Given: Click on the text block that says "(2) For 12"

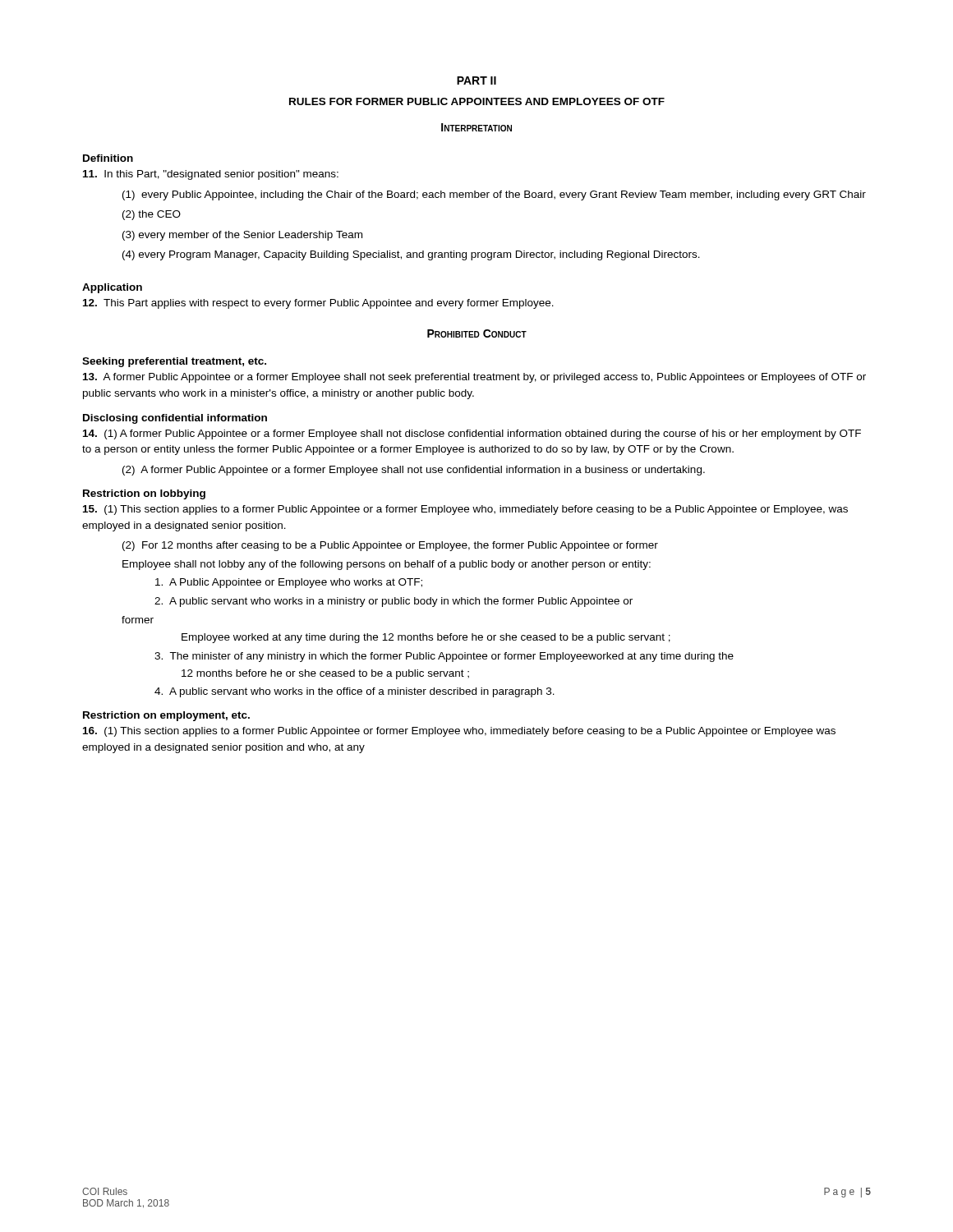Looking at the screenshot, I should 390,545.
